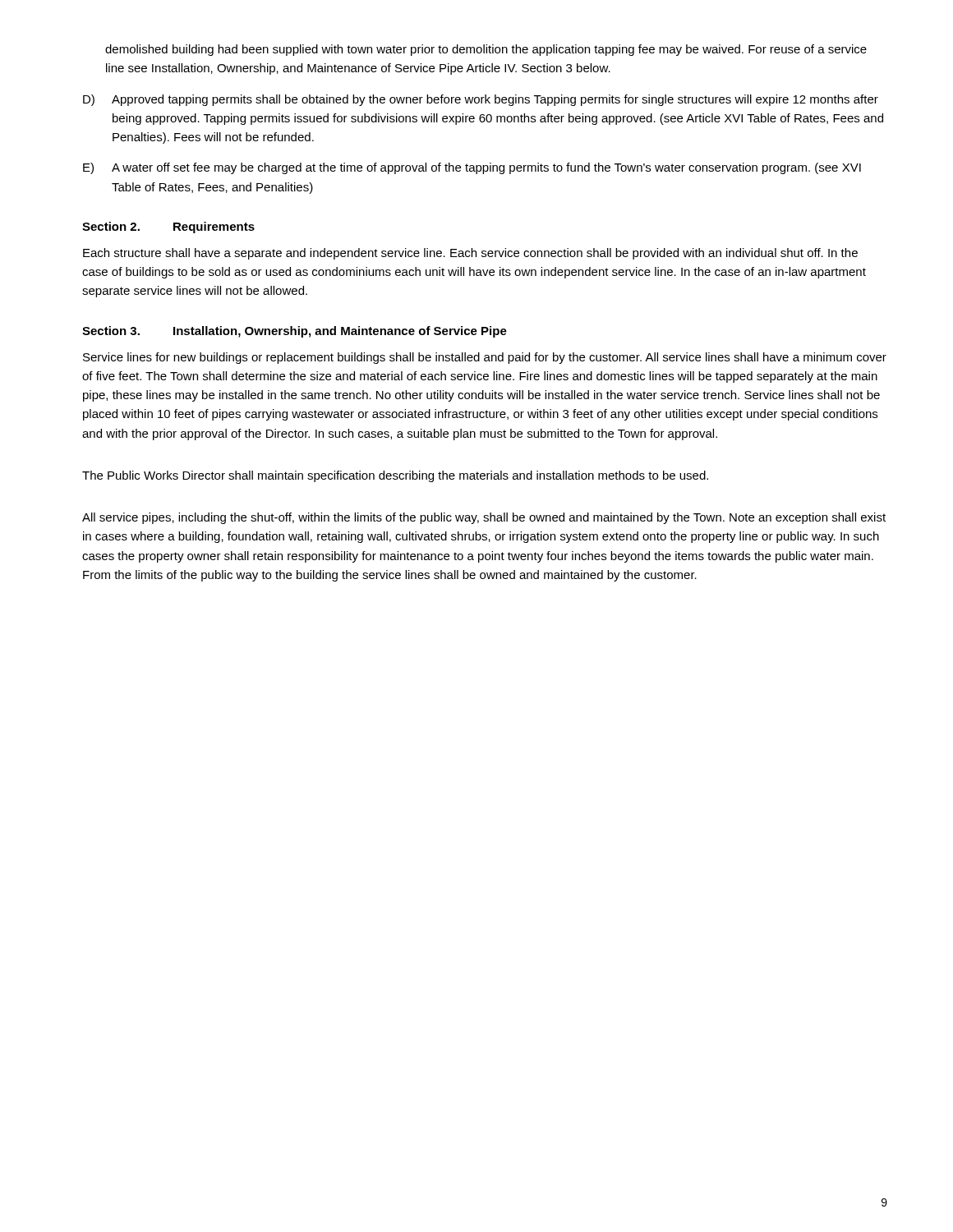953x1232 pixels.
Task: Select the text block that says "All service pipes, including"
Action: [484, 546]
